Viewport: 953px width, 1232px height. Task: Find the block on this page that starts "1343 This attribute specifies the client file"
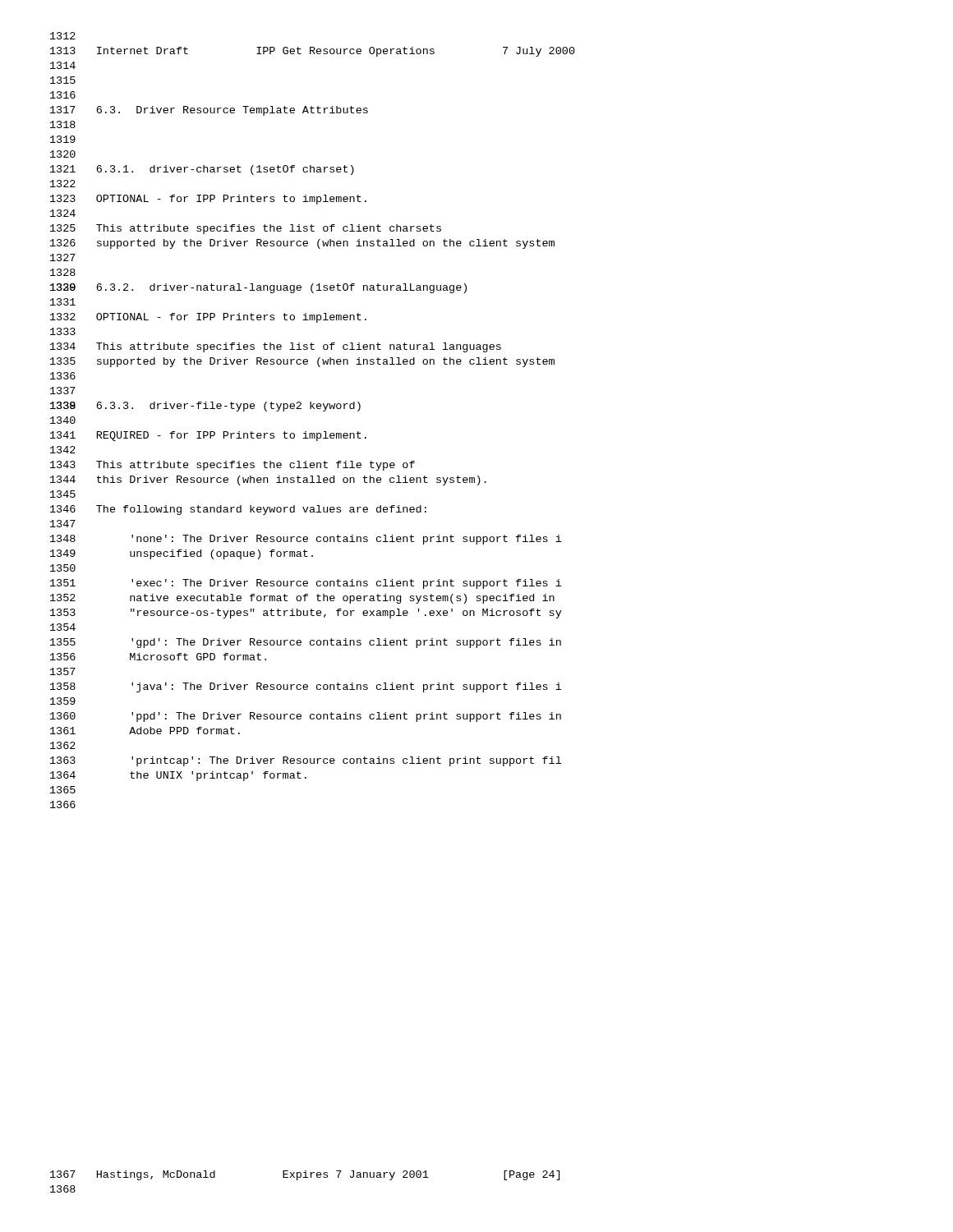[x=269, y=480]
